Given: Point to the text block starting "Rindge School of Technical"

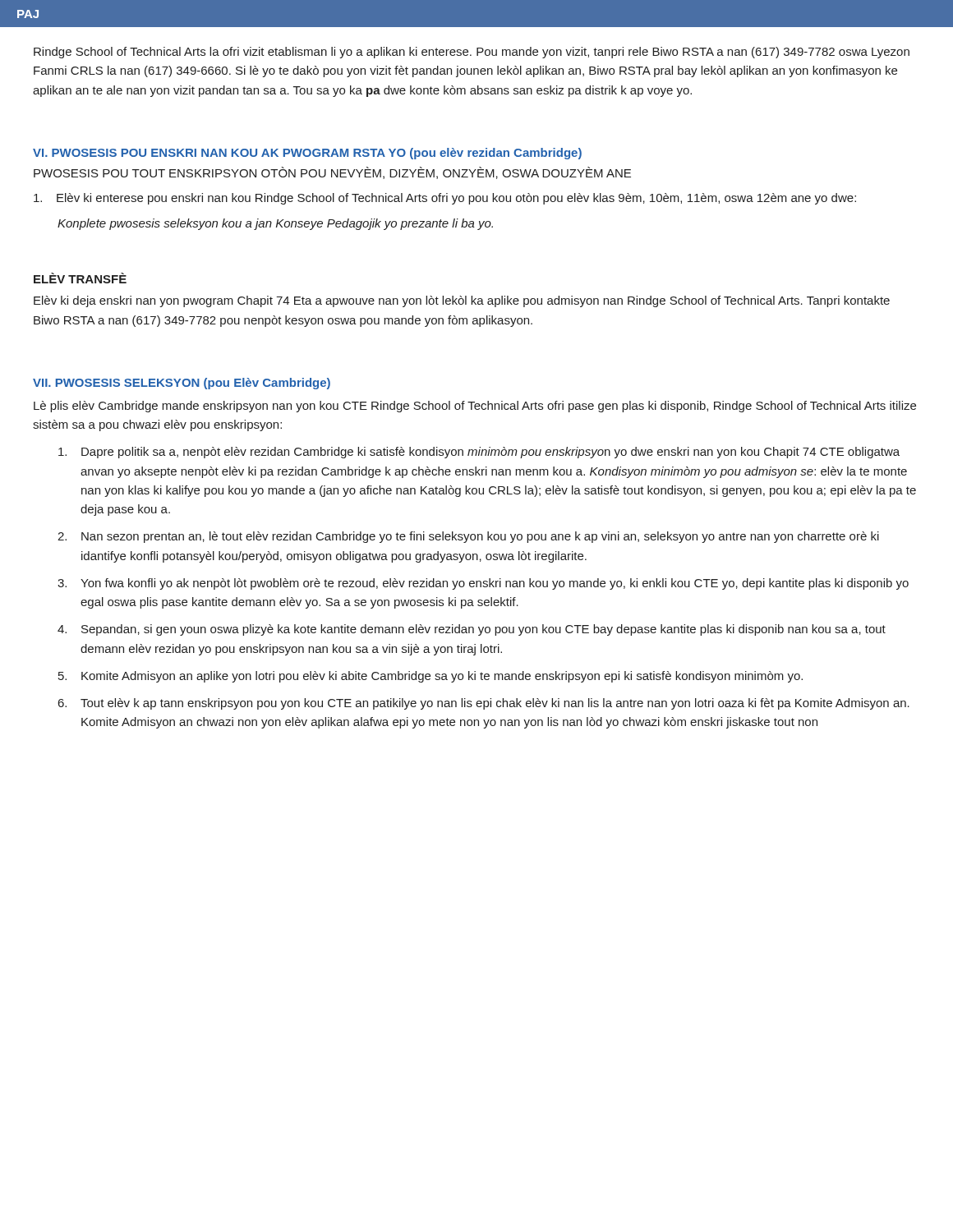Looking at the screenshot, I should pos(471,70).
